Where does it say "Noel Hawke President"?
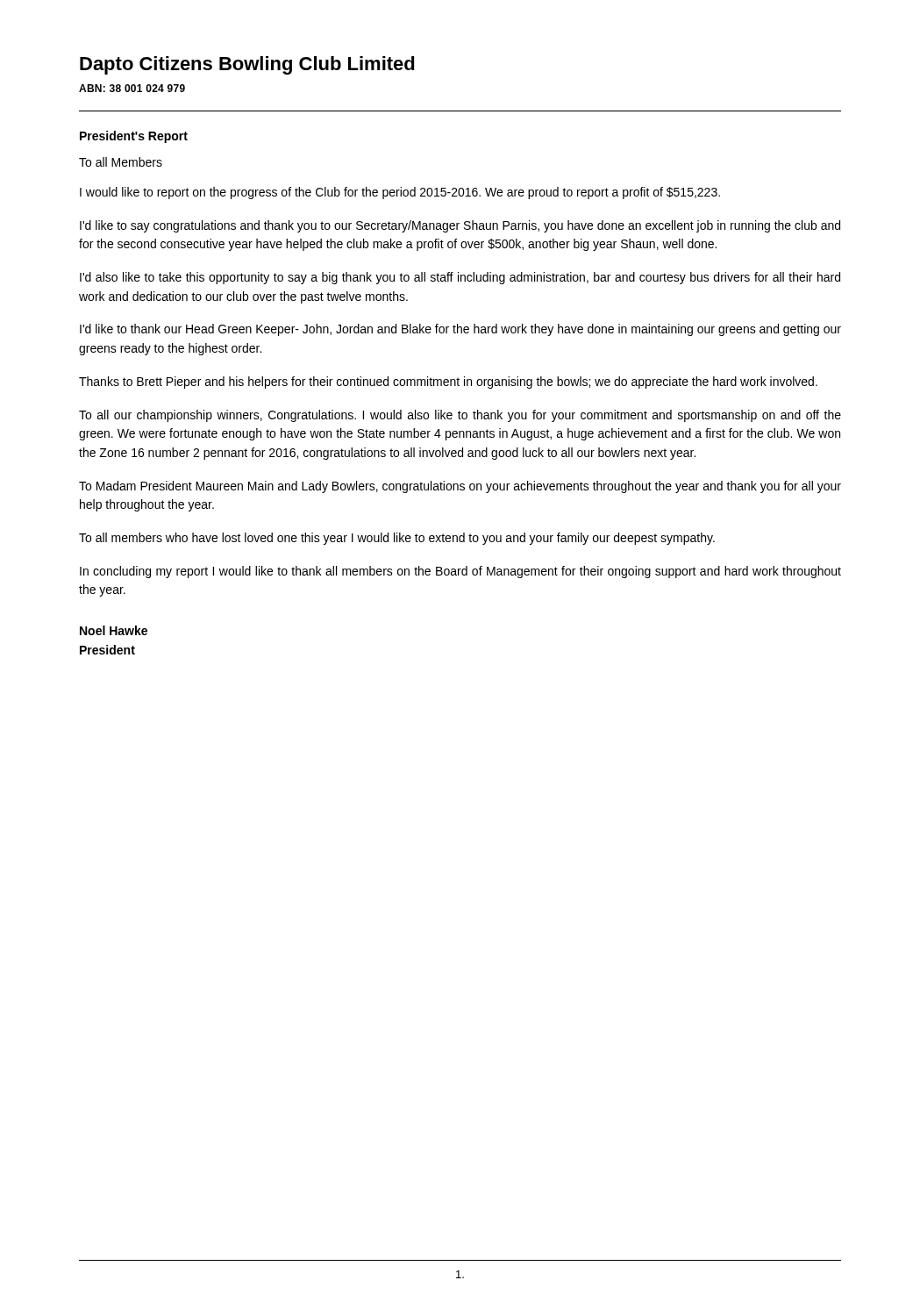 (114, 630)
